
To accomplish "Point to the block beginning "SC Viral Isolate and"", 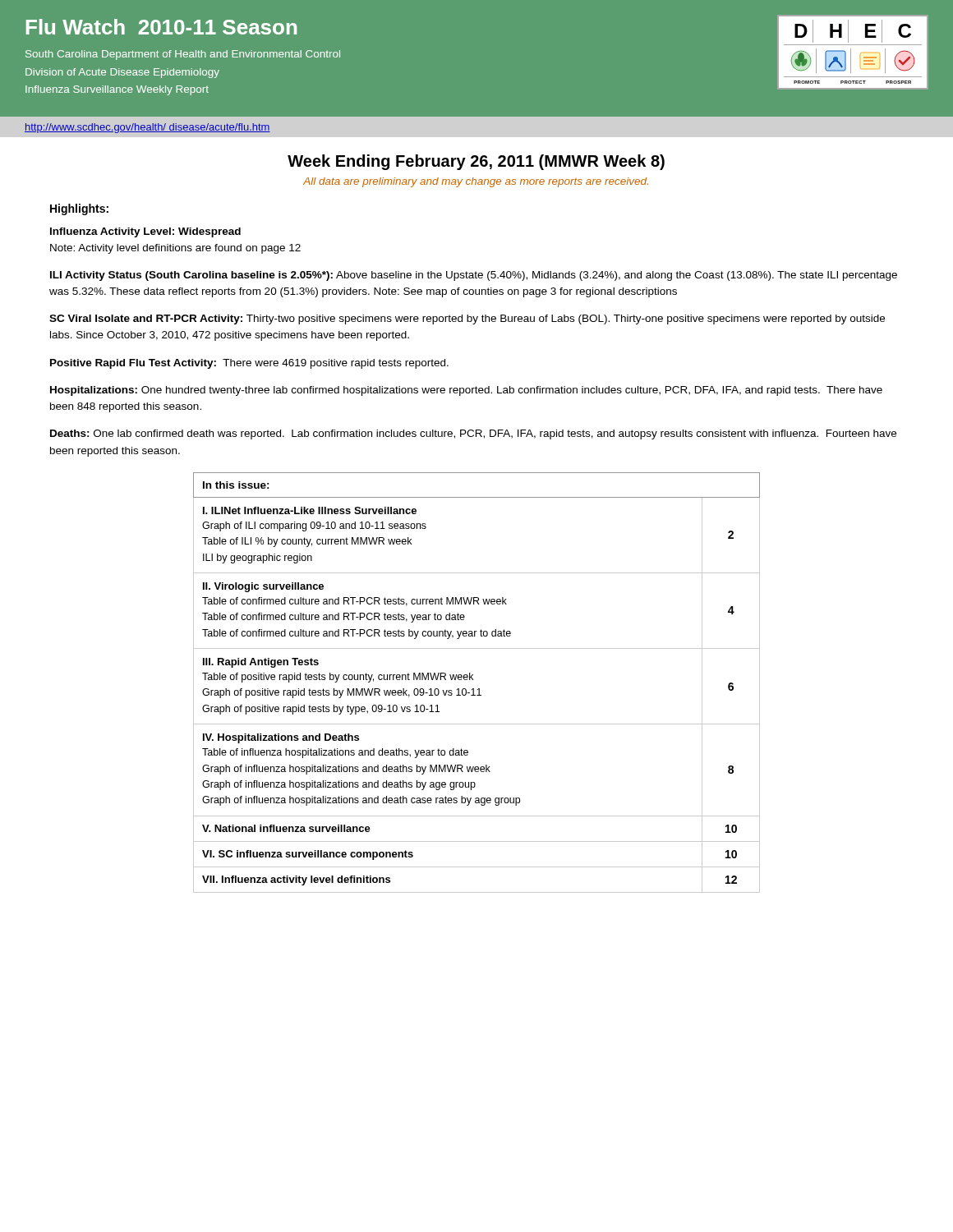I will pos(467,327).
